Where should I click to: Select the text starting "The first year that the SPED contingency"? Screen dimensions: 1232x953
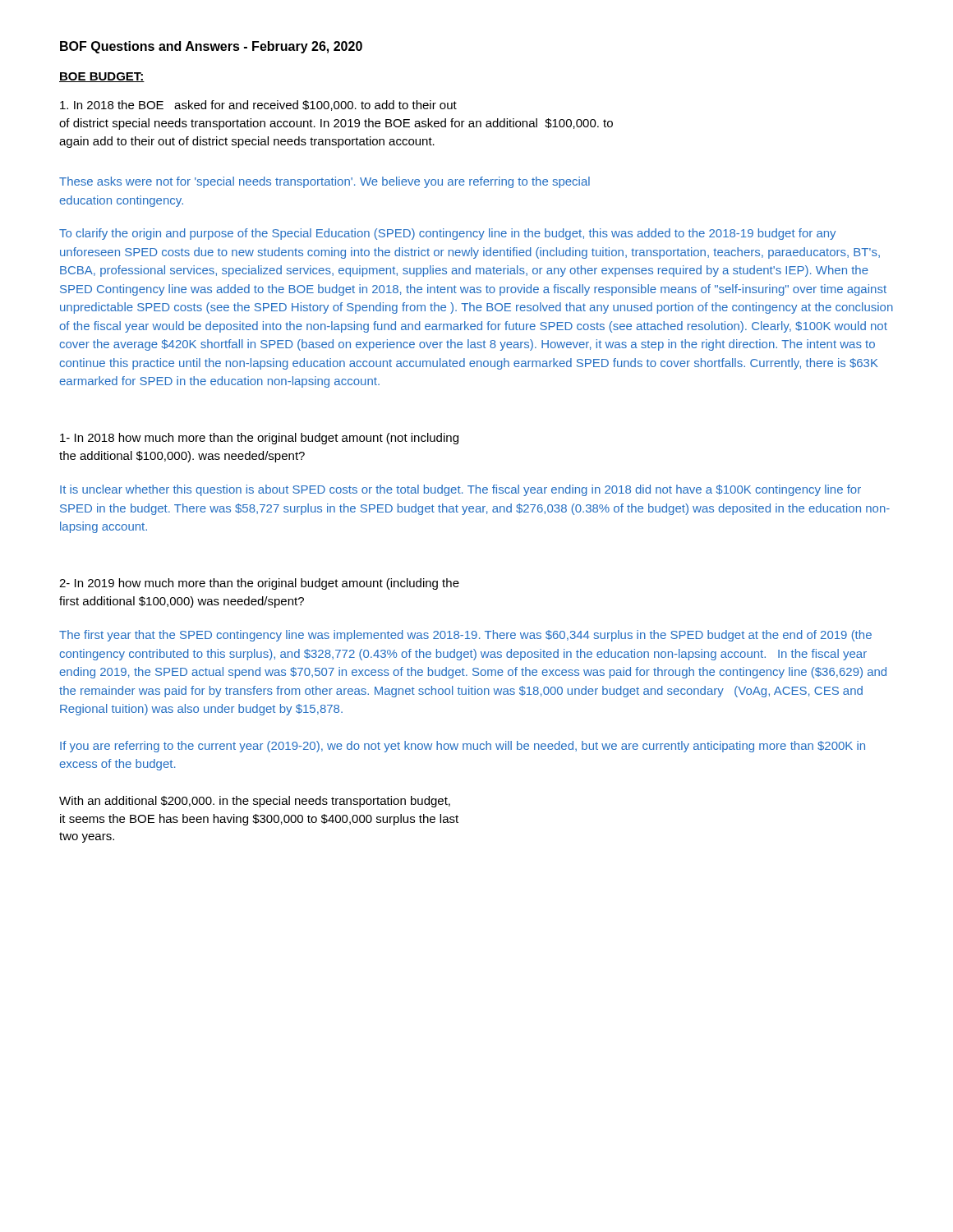(473, 672)
